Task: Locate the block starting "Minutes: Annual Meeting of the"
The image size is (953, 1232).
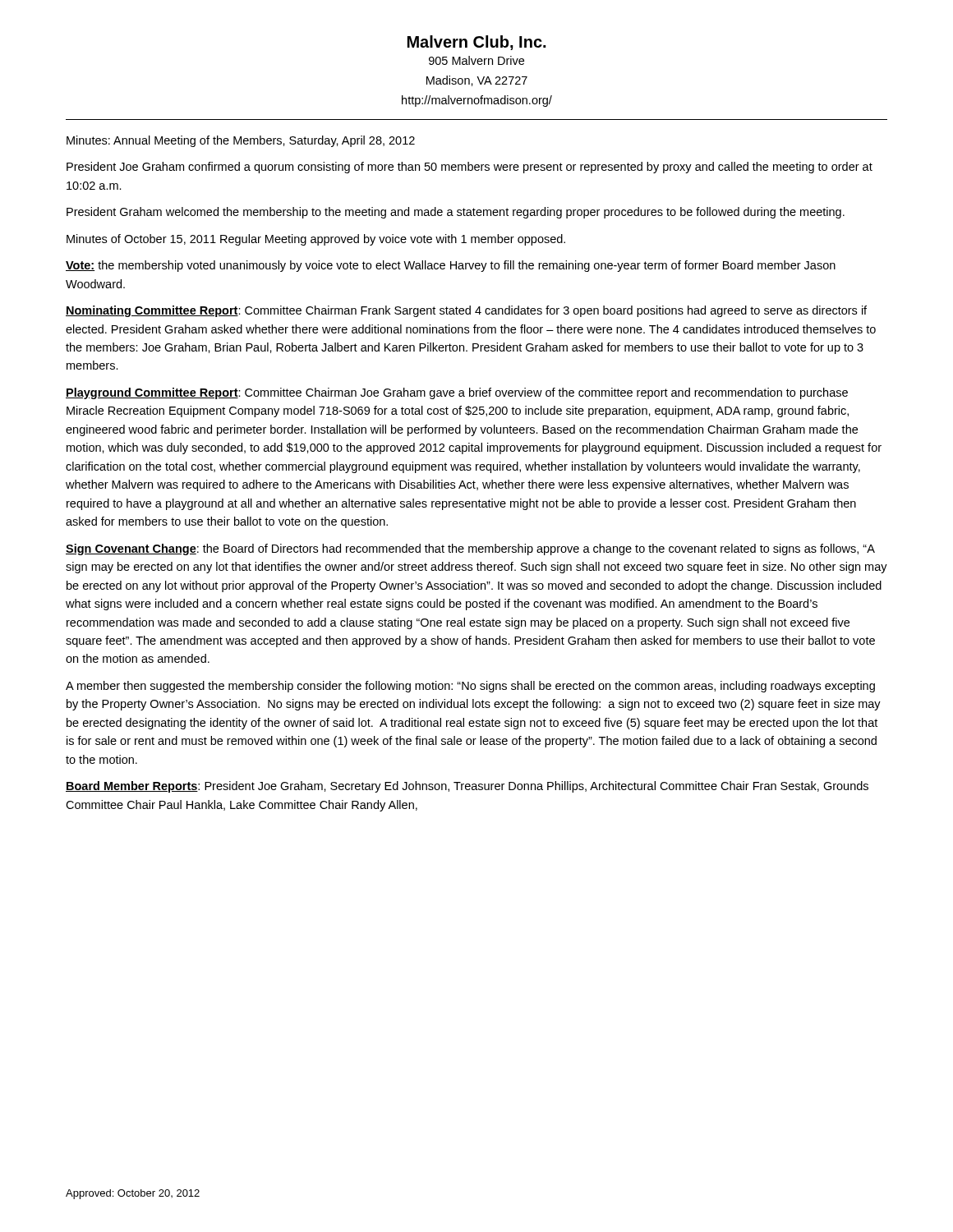Action: (x=240, y=140)
